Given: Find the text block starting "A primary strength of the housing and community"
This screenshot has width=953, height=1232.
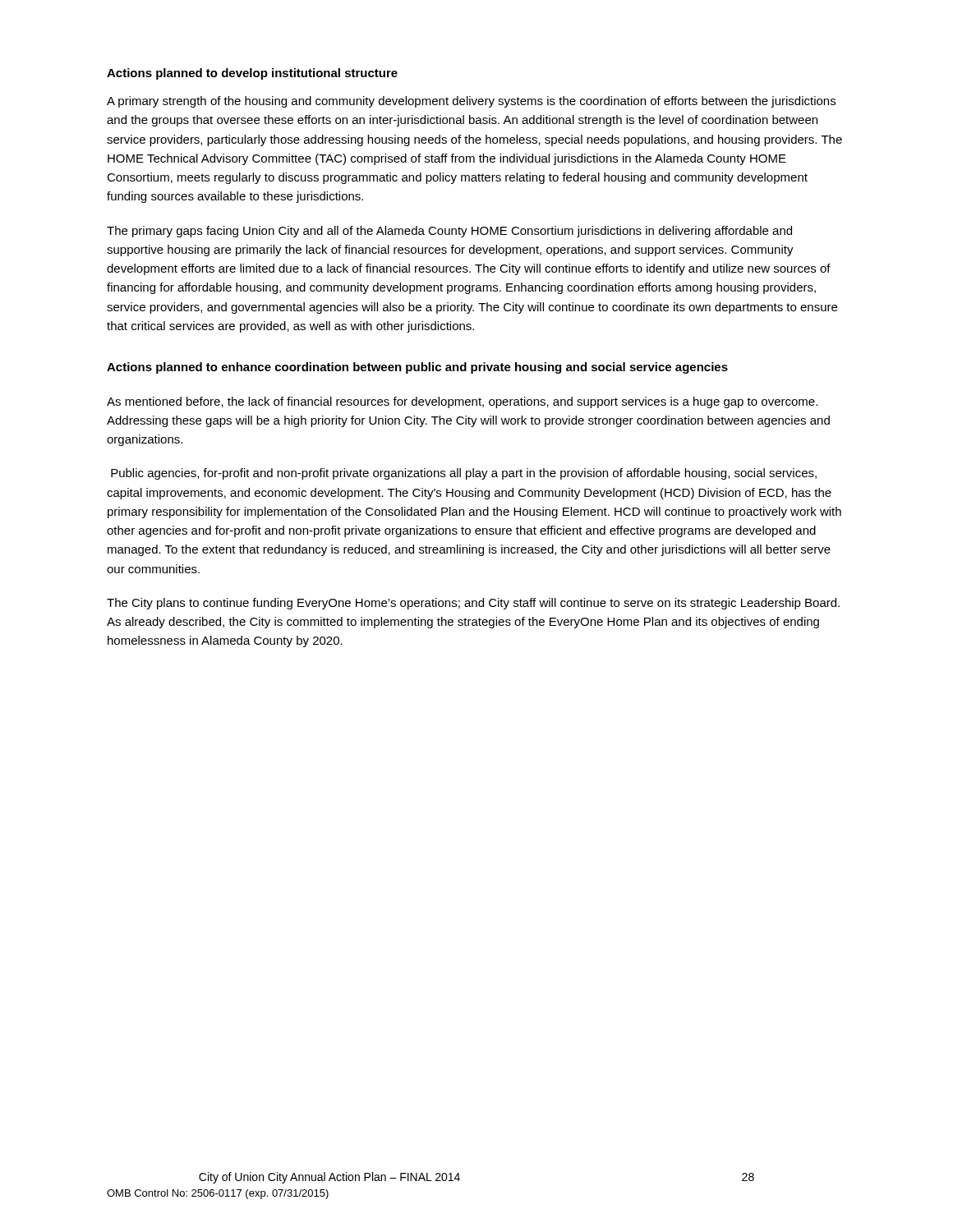Looking at the screenshot, I should 475,148.
